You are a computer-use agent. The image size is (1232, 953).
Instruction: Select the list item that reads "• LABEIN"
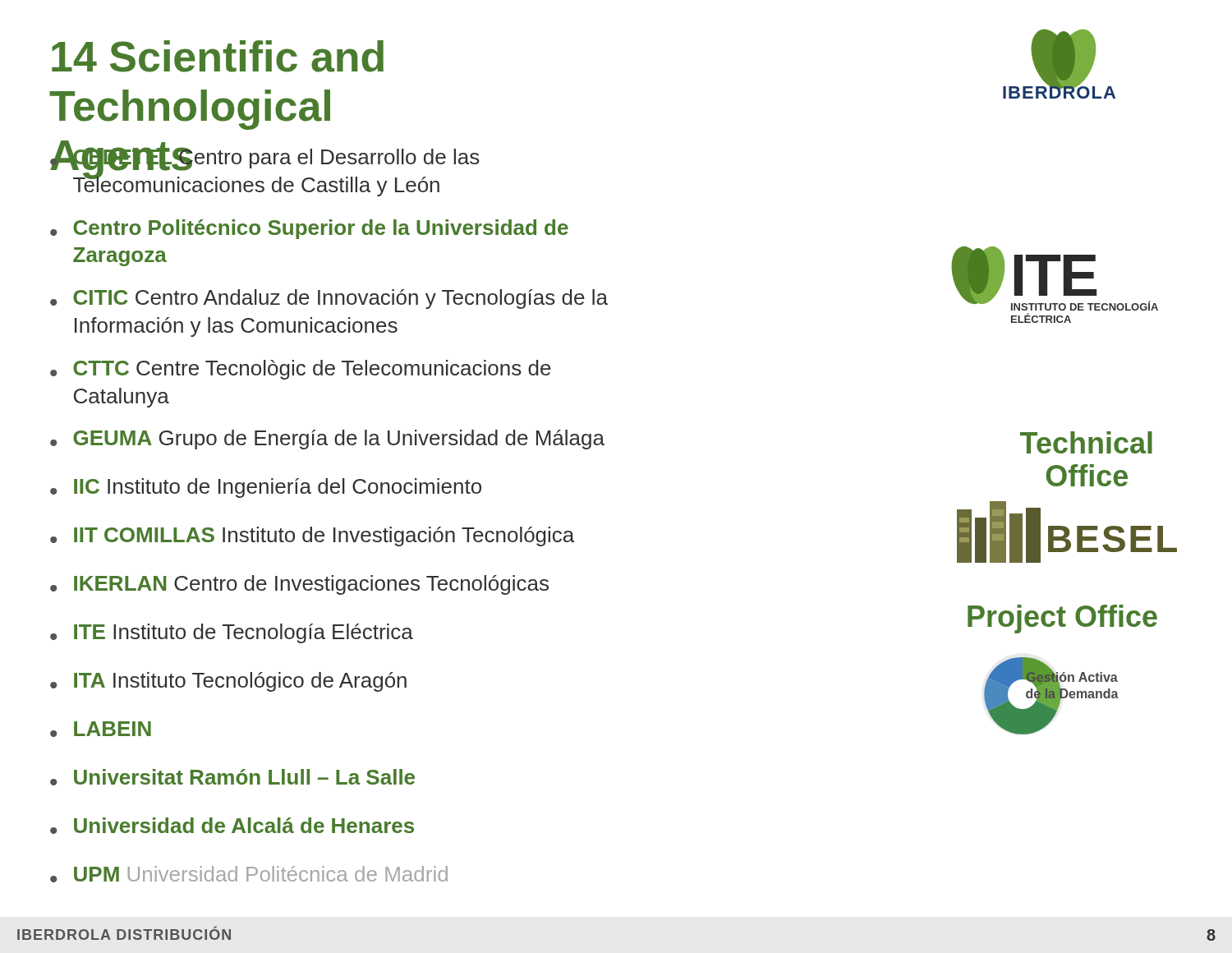(x=101, y=729)
